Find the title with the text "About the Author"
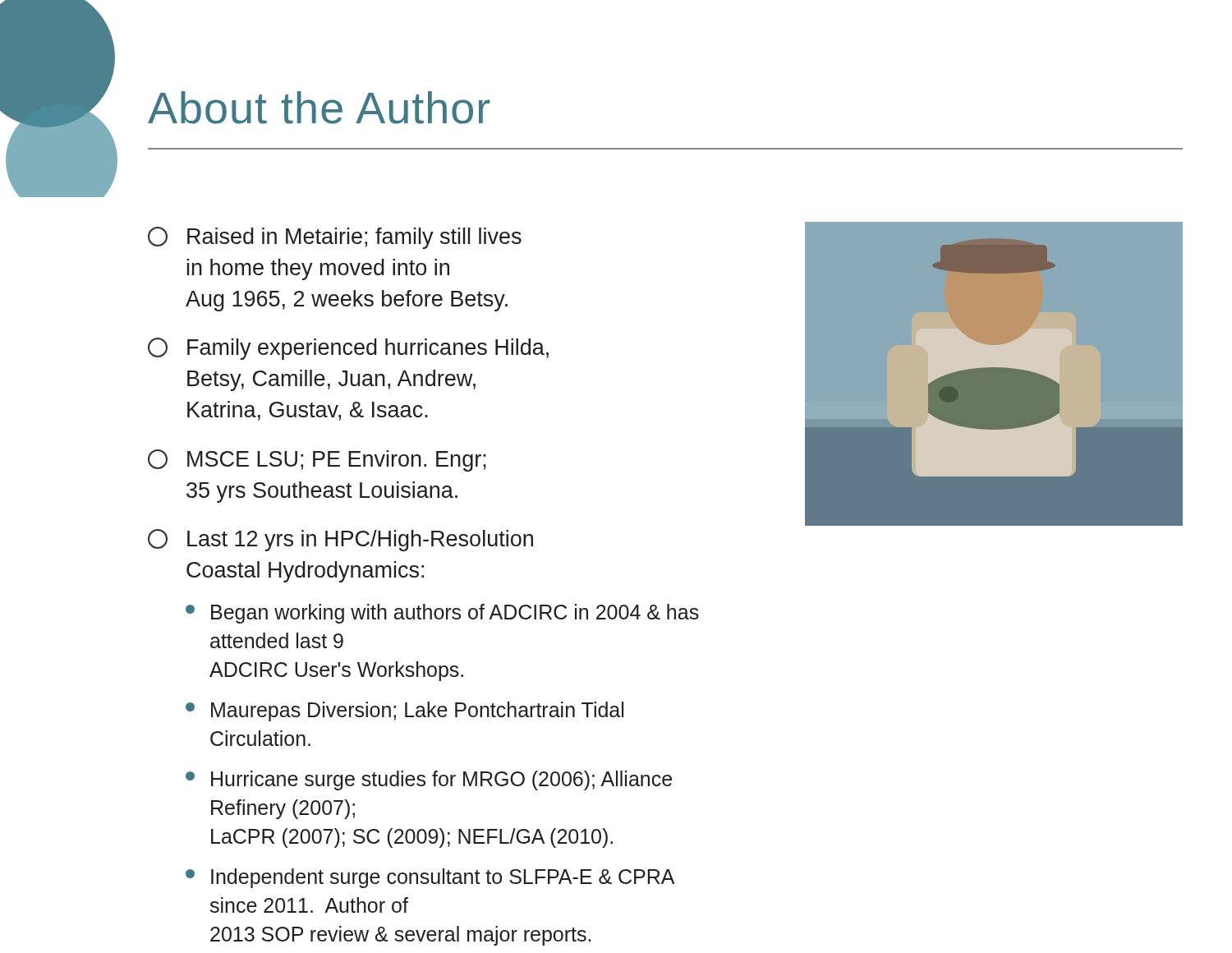This screenshot has width=1232, height=953. click(x=319, y=108)
